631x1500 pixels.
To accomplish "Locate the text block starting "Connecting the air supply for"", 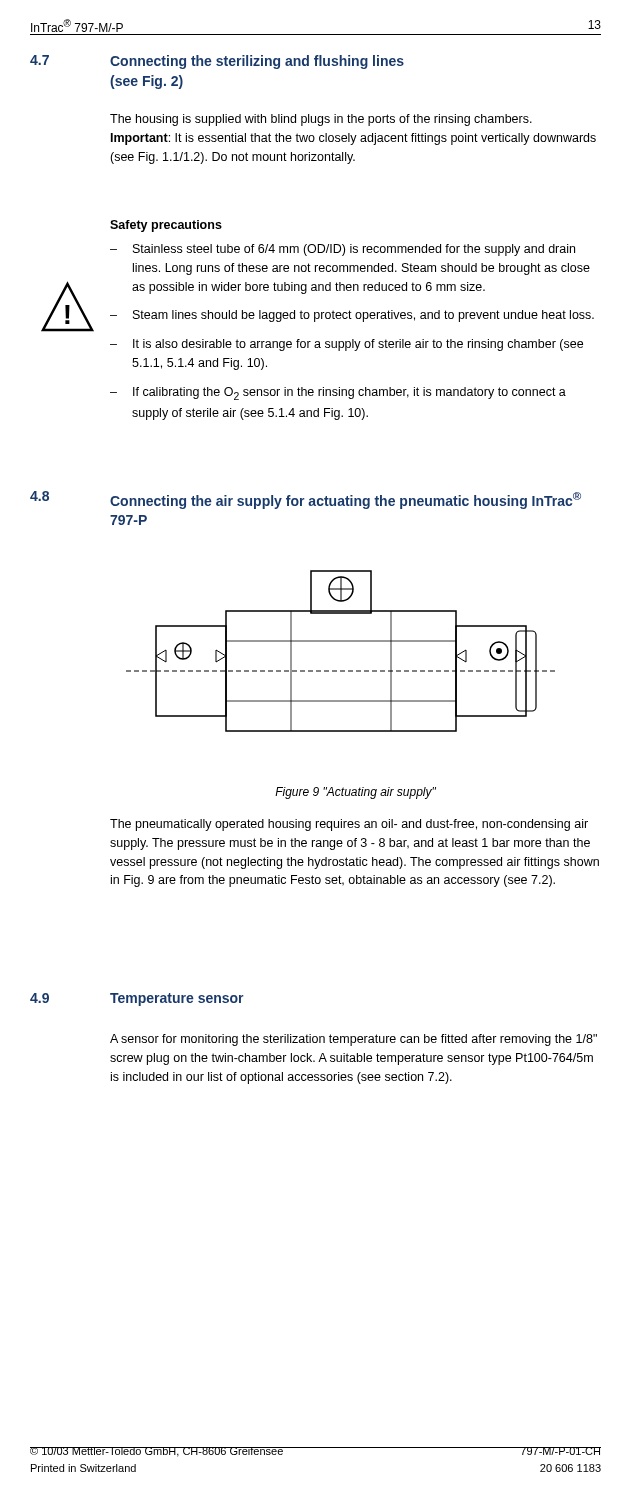I will (x=346, y=509).
